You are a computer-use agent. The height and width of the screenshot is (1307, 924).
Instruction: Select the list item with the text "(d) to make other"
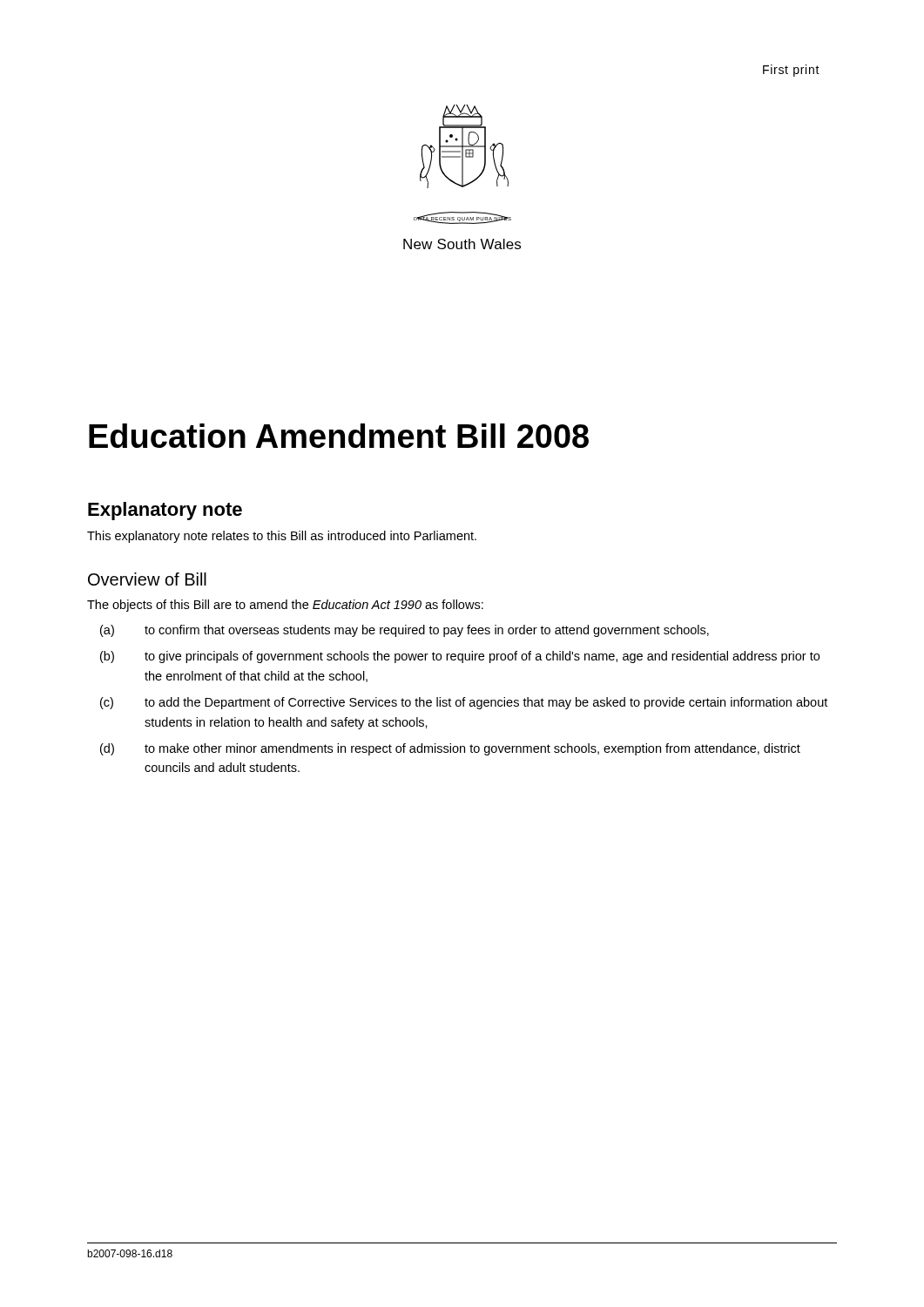[x=462, y=758]
